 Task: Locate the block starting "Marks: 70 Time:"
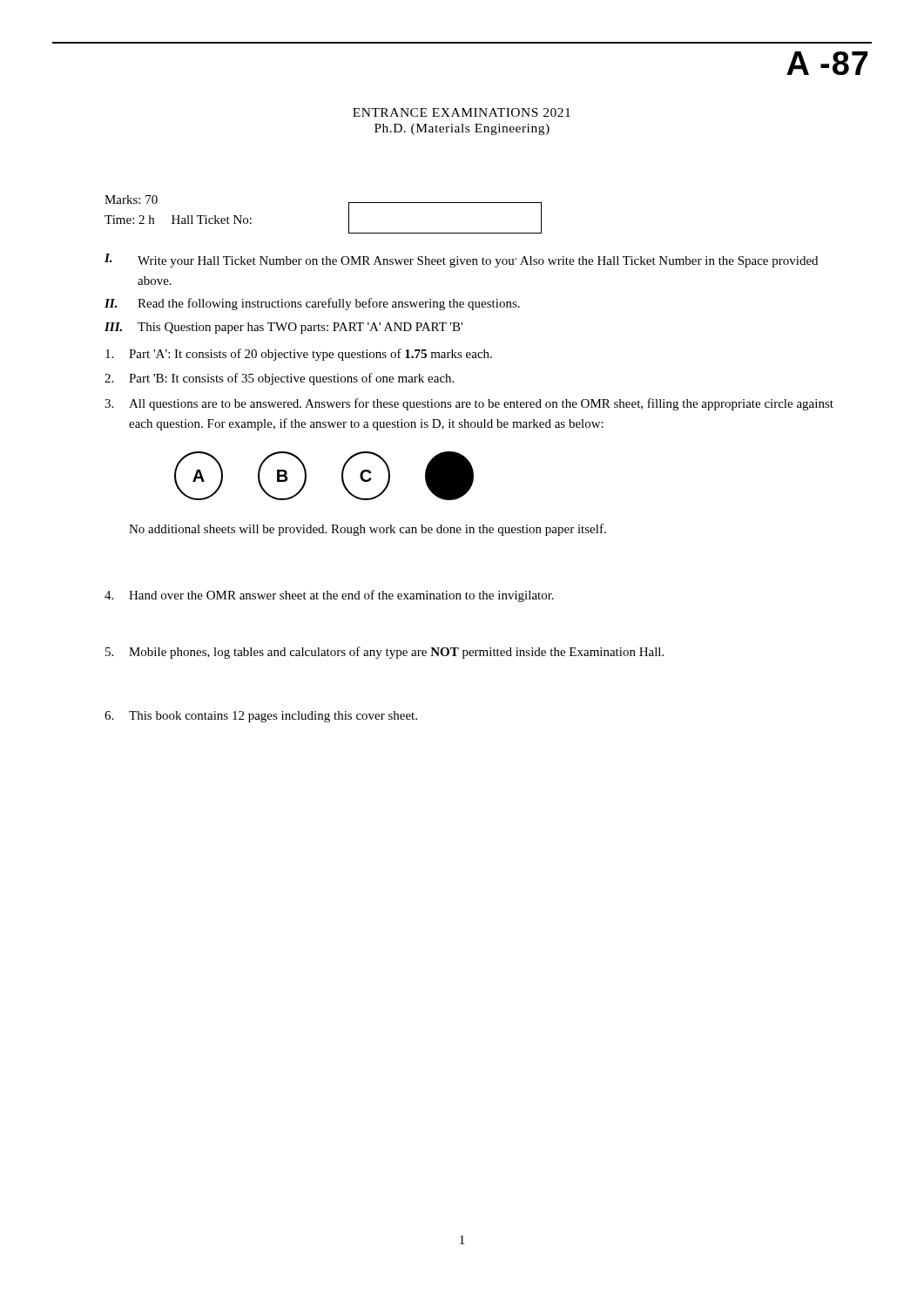point(178,210)
